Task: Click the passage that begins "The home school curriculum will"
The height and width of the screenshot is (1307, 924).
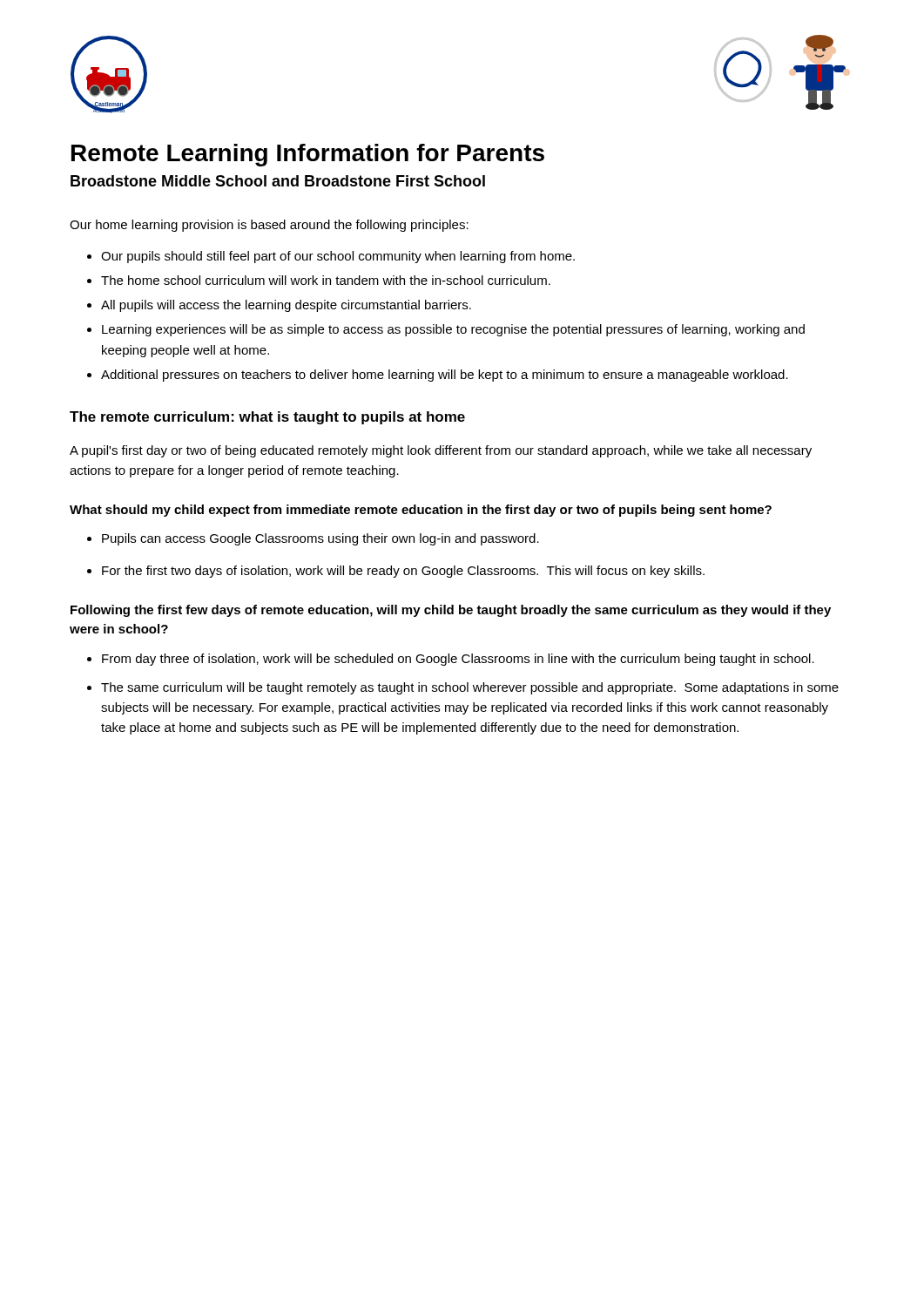Action: [x=326, y=280]
